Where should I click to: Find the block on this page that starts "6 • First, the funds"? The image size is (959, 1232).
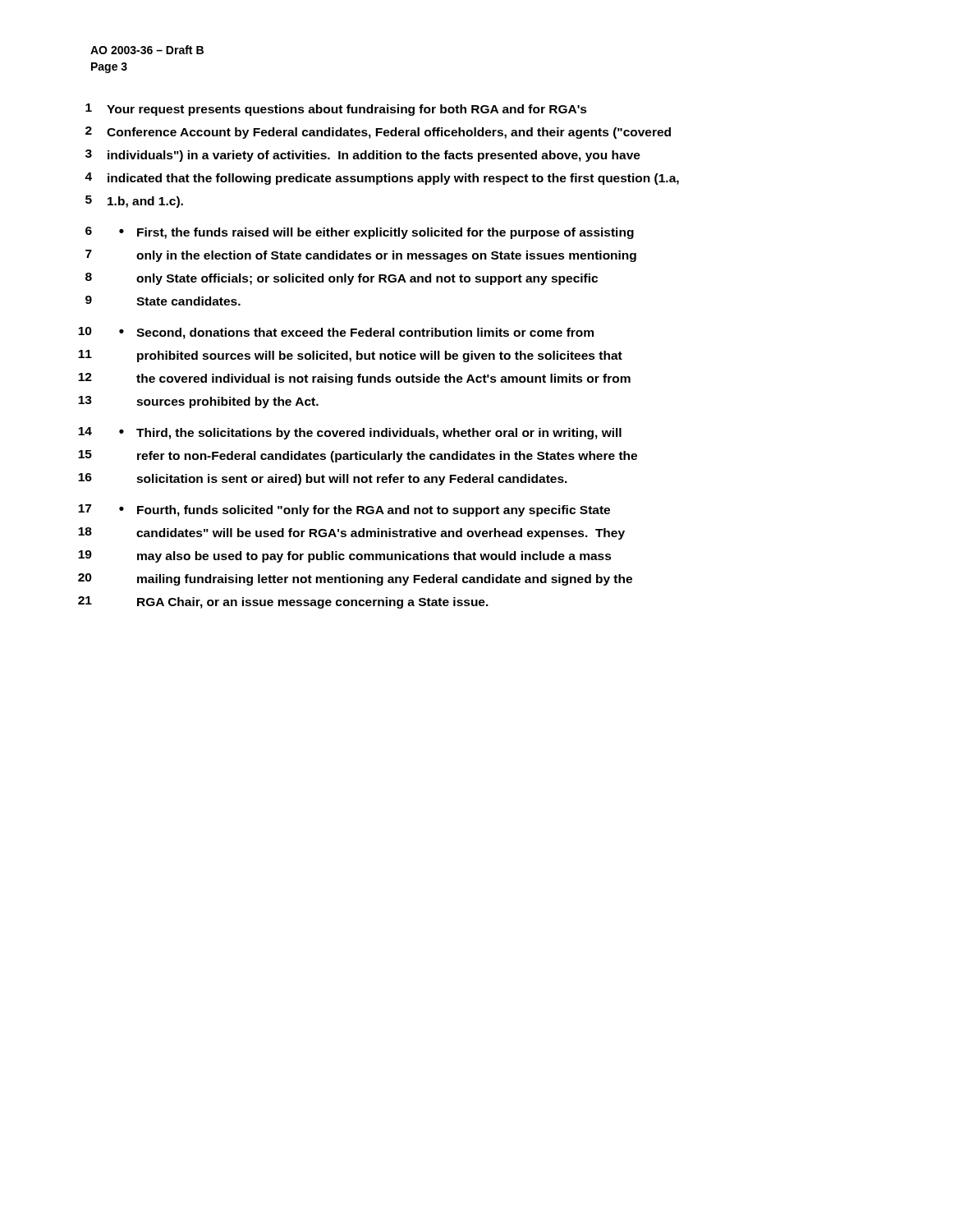[480, 231]
